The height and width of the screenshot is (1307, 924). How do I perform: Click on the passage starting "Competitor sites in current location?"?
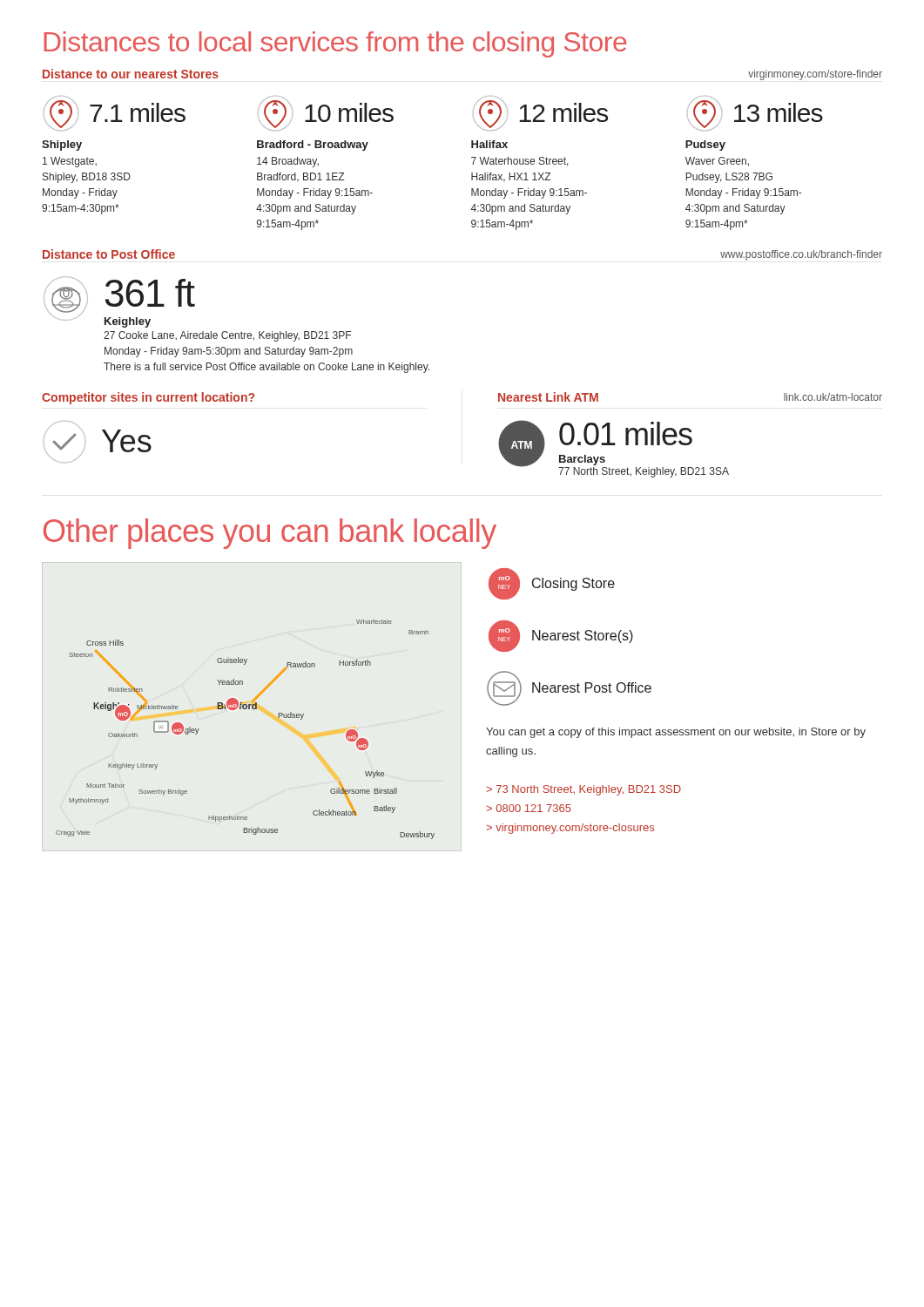point(148,397)
